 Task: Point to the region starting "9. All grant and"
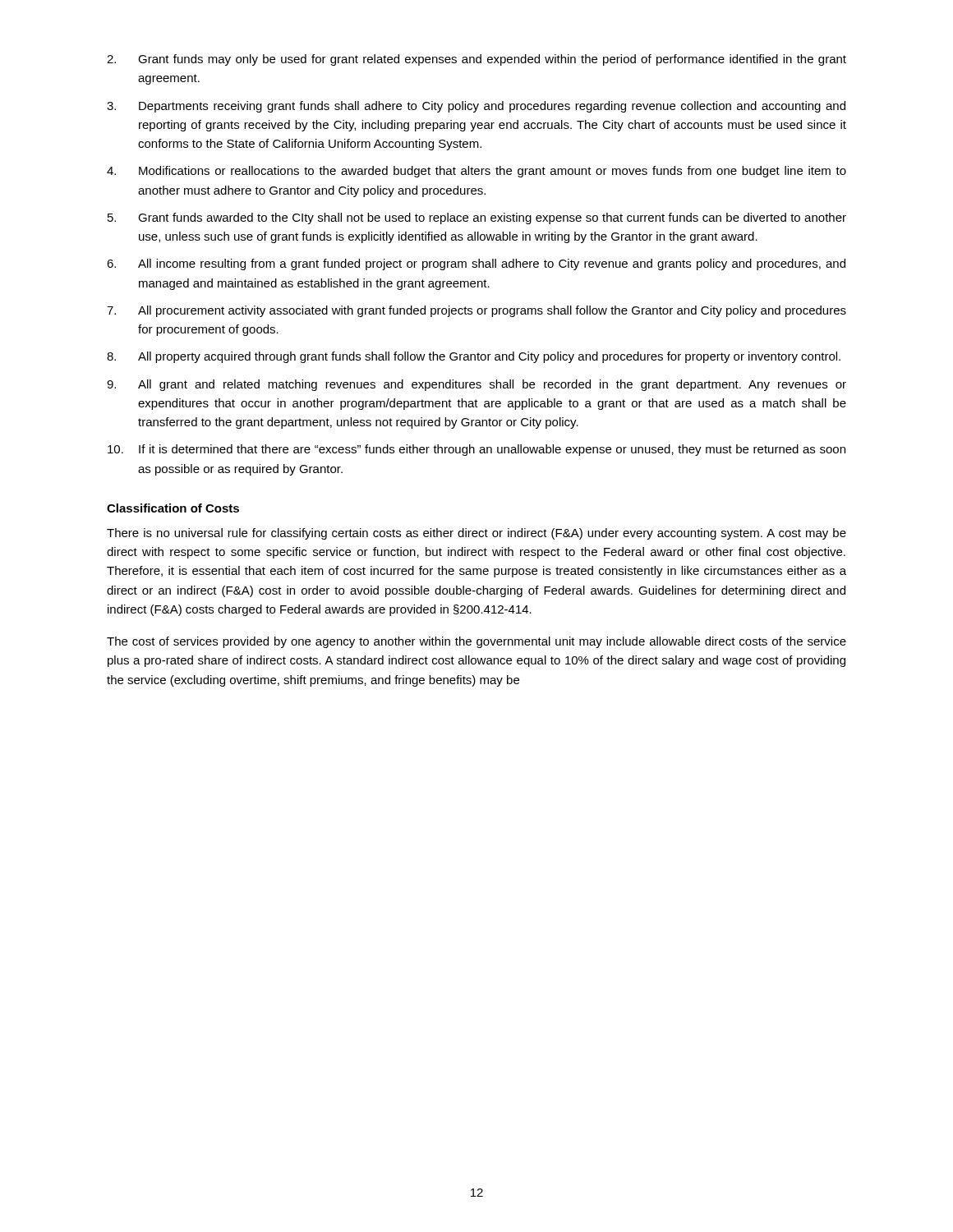coord(476,403)
